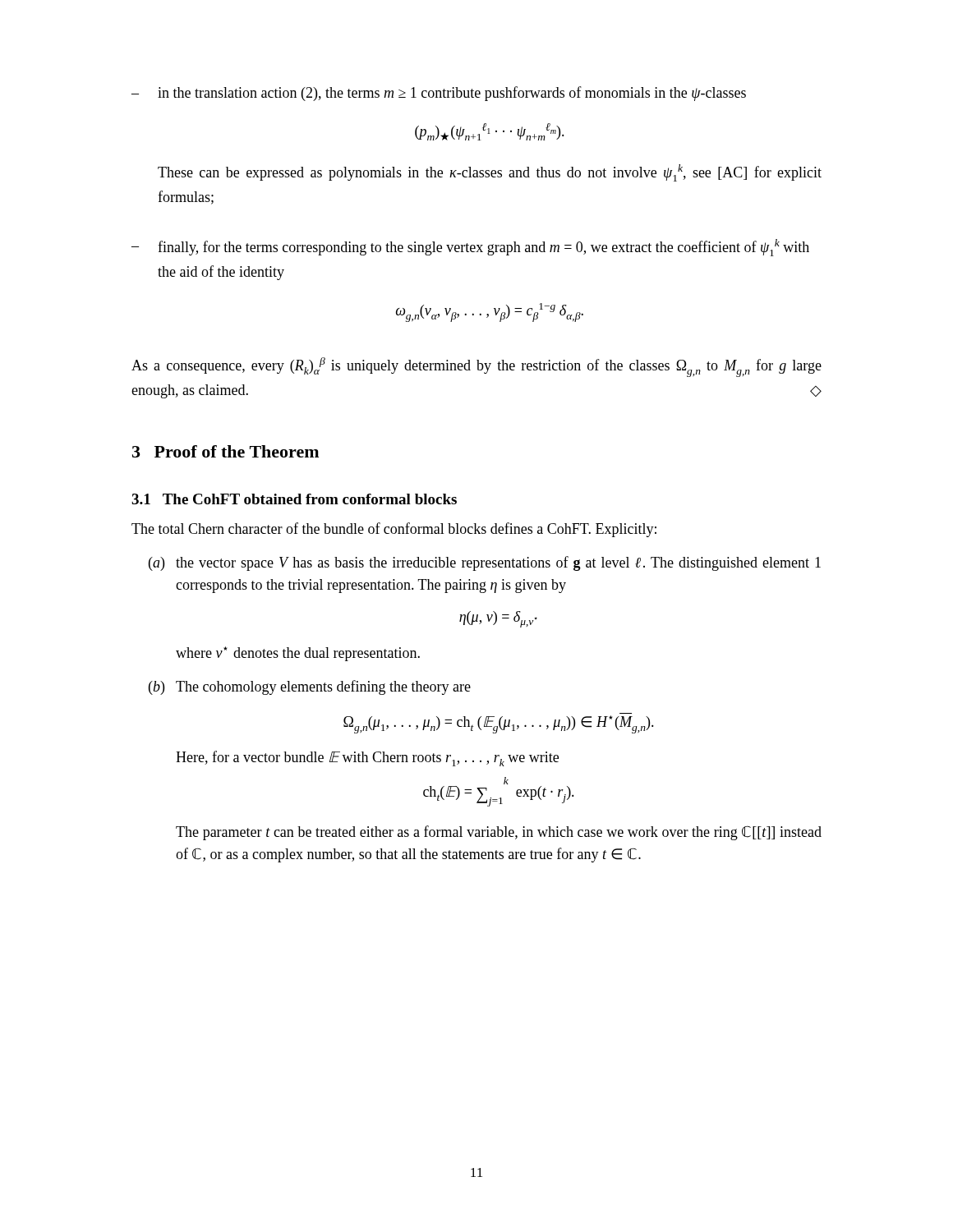953x1232 pixels.
Task: Navigate to the passage starting "(a) the vector"
Action: click(485, 608)
